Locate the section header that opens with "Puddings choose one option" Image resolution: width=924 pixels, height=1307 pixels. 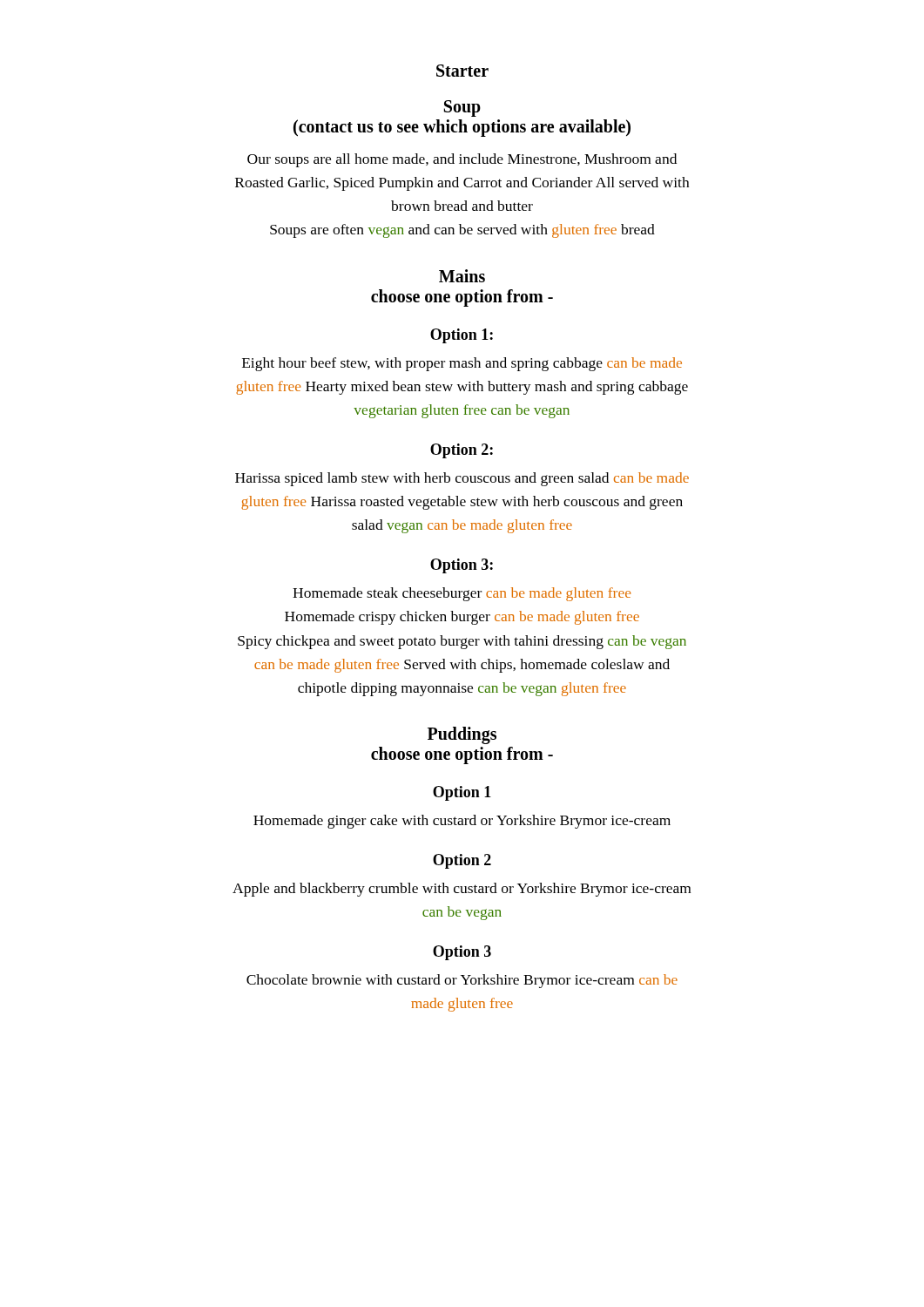462,744
